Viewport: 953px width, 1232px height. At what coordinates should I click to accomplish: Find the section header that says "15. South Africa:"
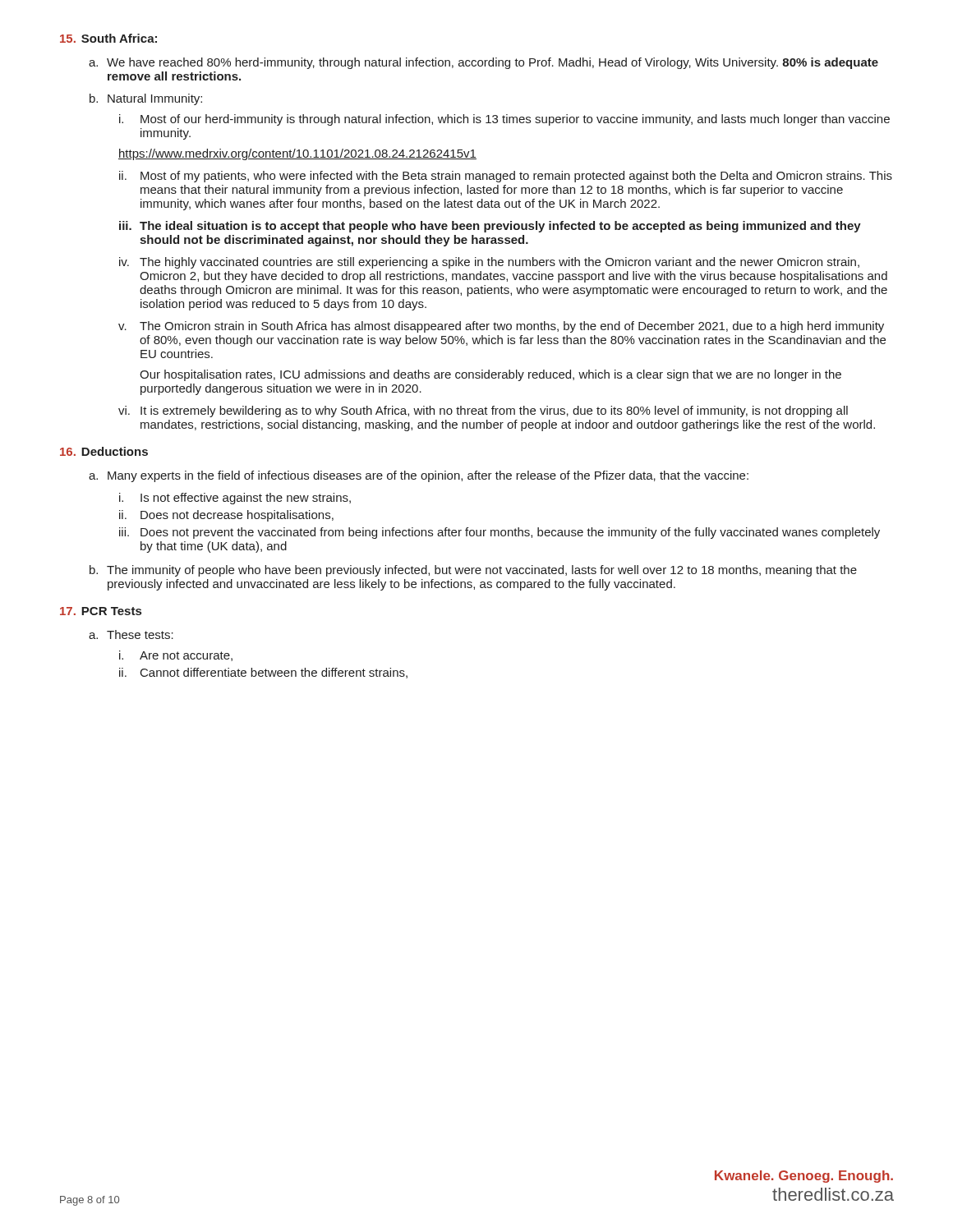(109, 38)
